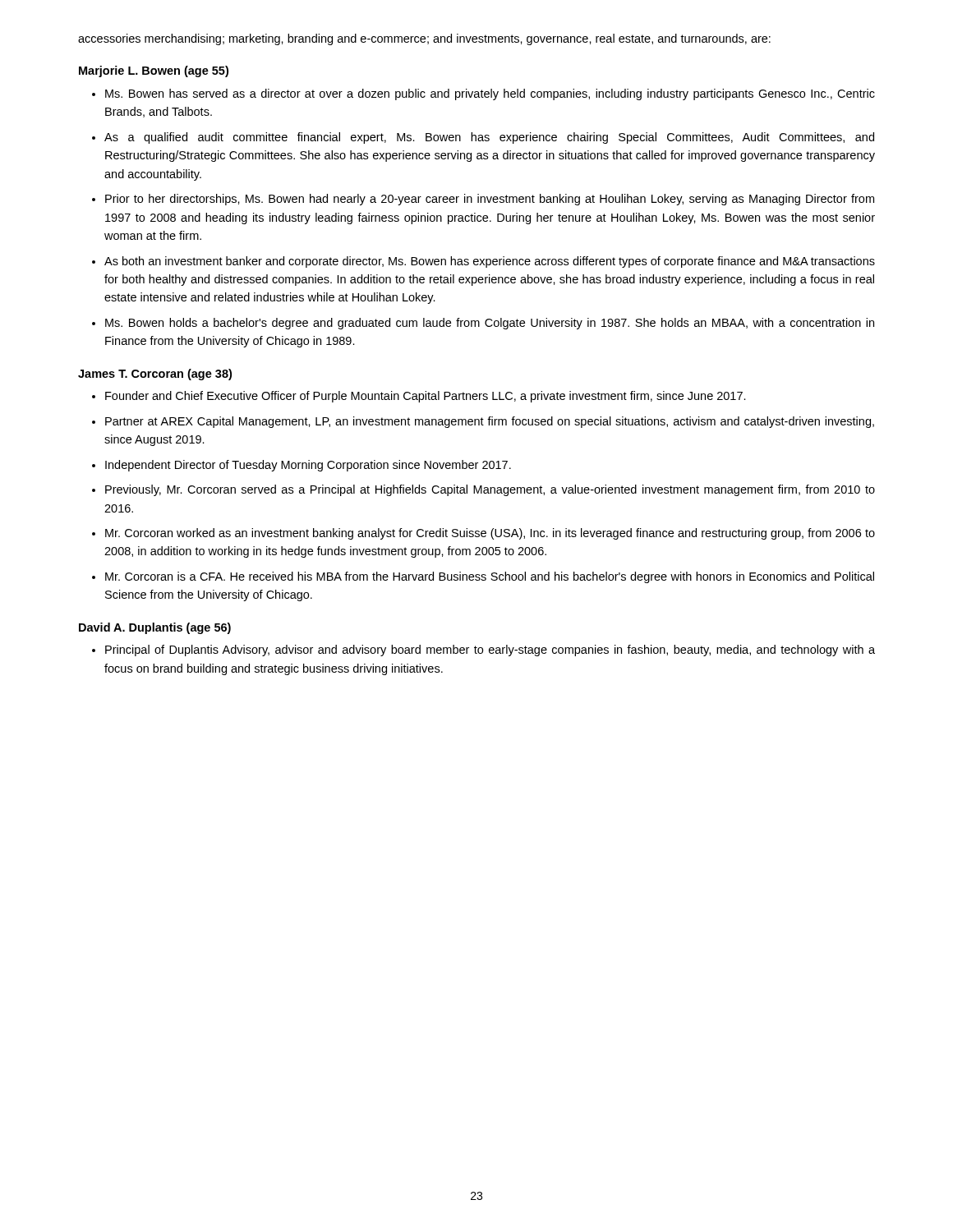Locate the list item containing "As a qualified audit committee financial expert, Ms."
This screenshot has height=1232, width=953.
coord(490,155)
